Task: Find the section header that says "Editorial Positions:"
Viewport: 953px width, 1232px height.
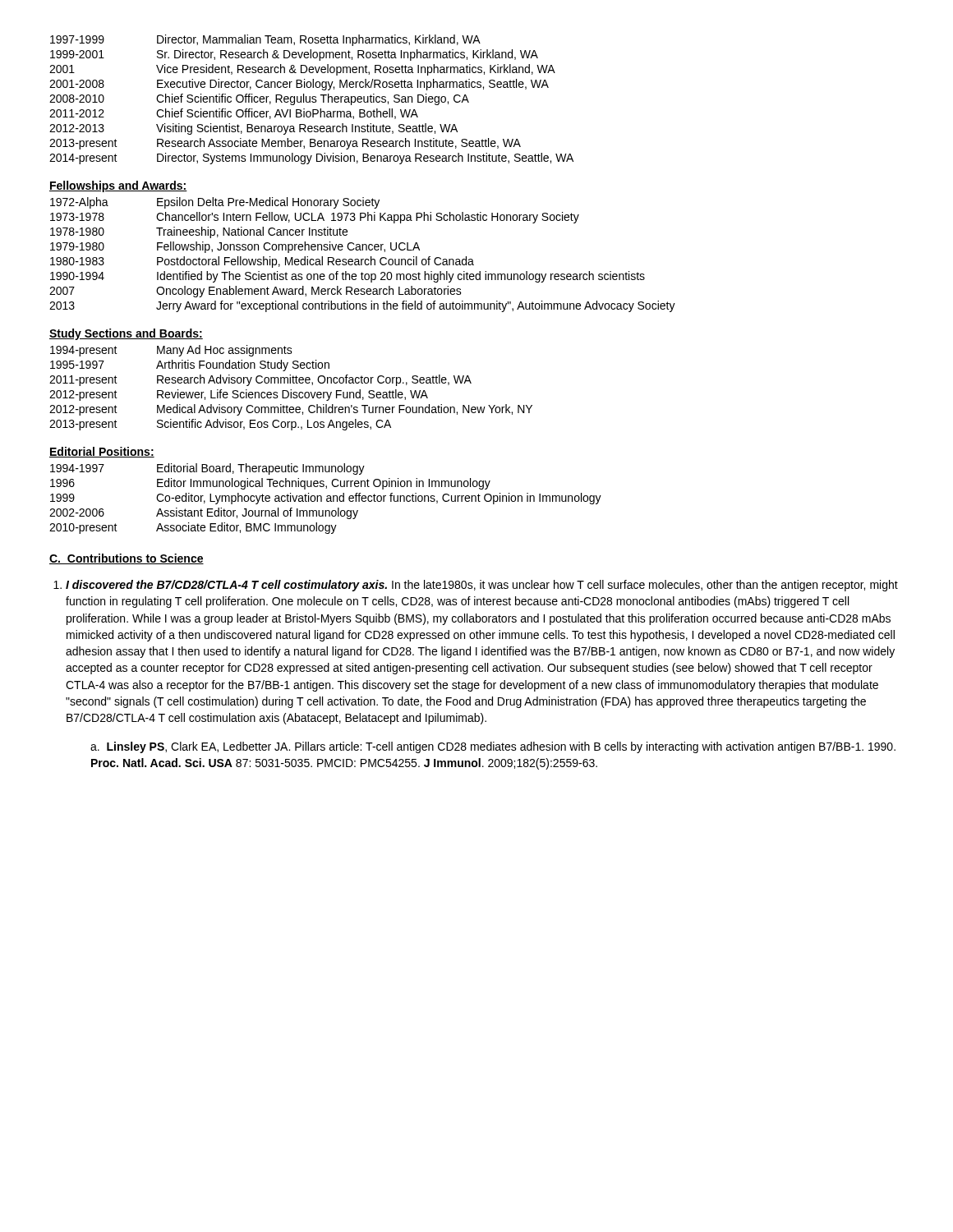Action: pos(102,452)
